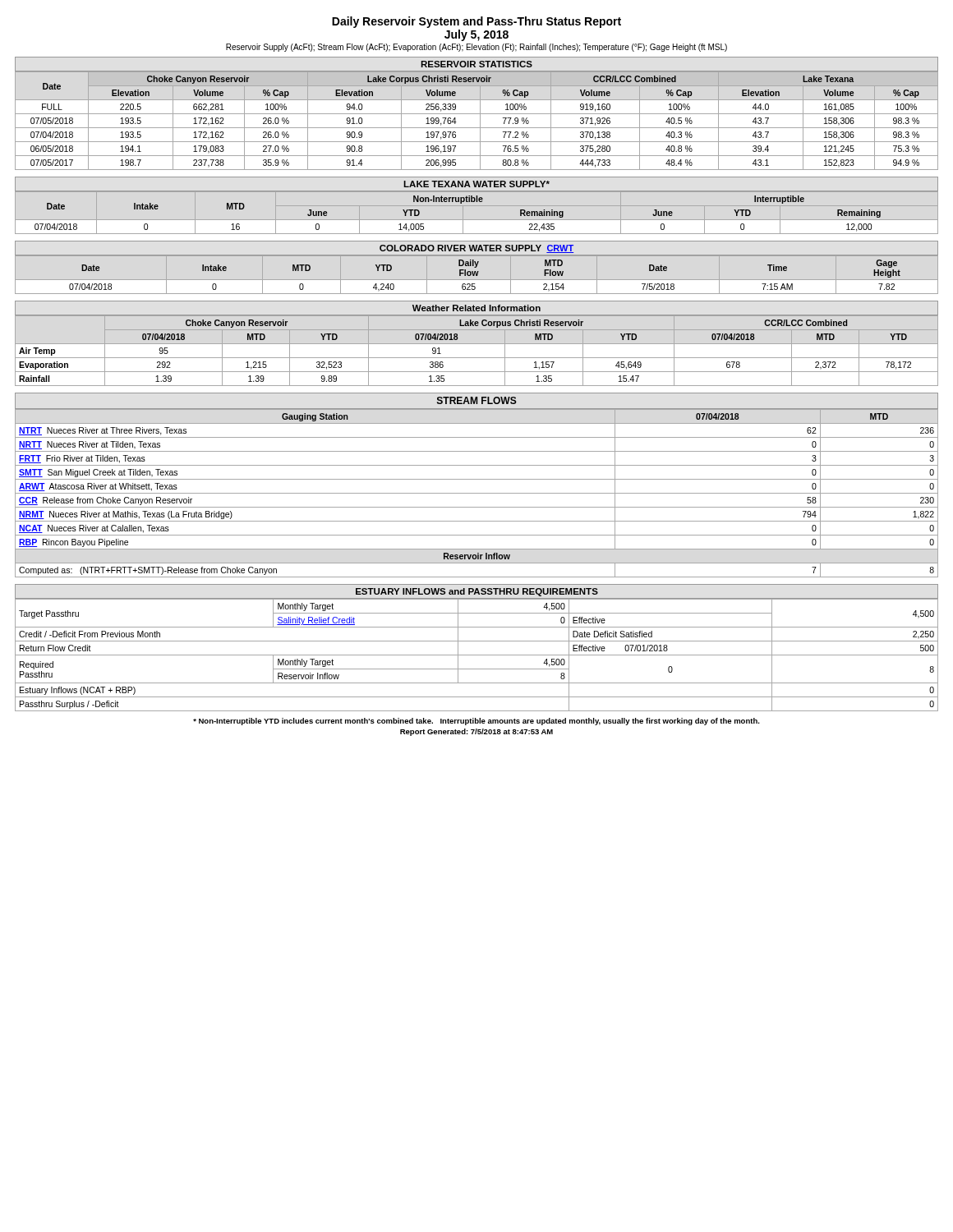
Task: Point to the block beginning "Reservoir Supply (AcFt); Stream Flow (AcFt); Evaporation"
Action: pyautogui.click(x=476, y=47)
